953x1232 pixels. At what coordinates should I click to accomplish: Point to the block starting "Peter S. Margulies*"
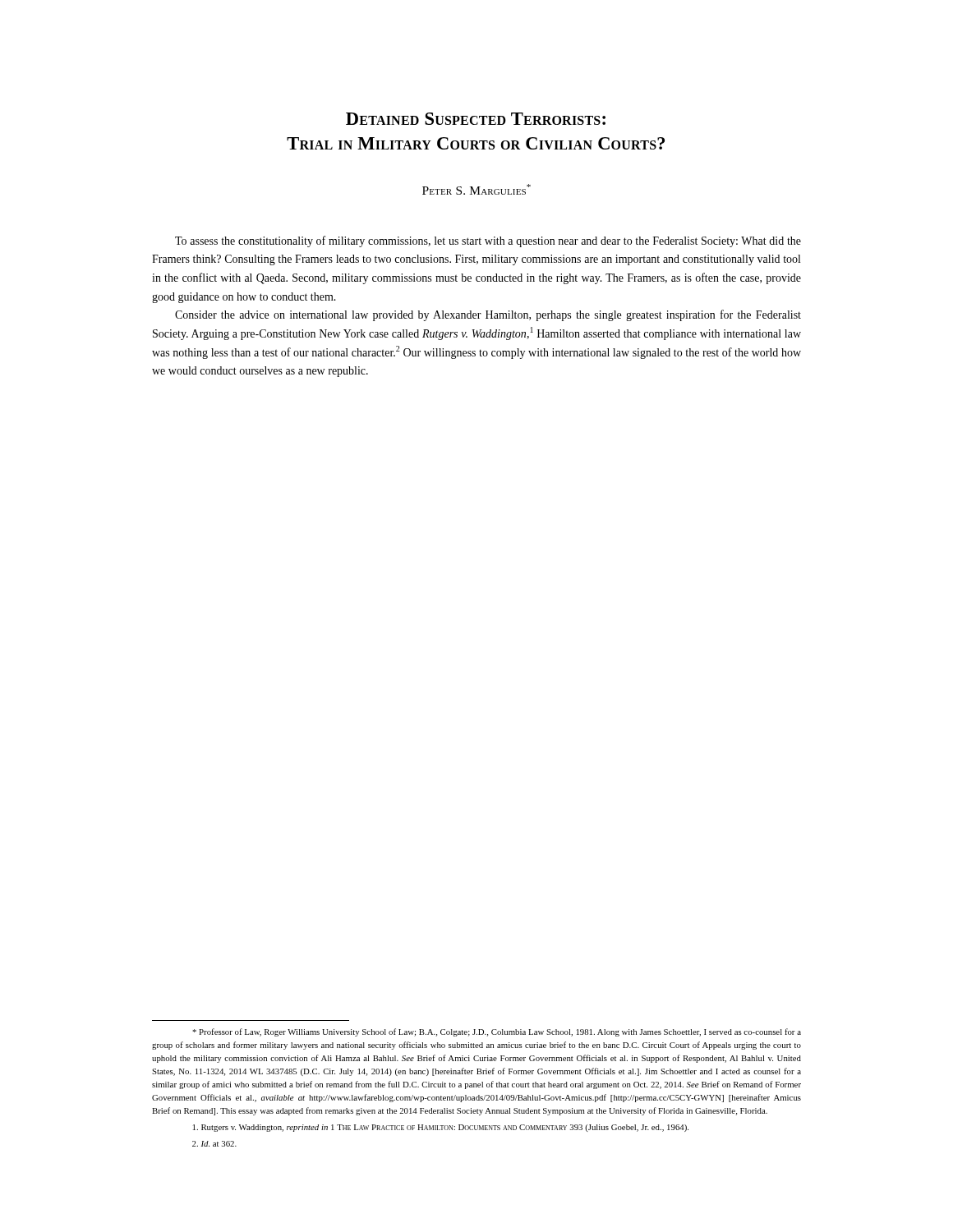[x=476, y=190]
